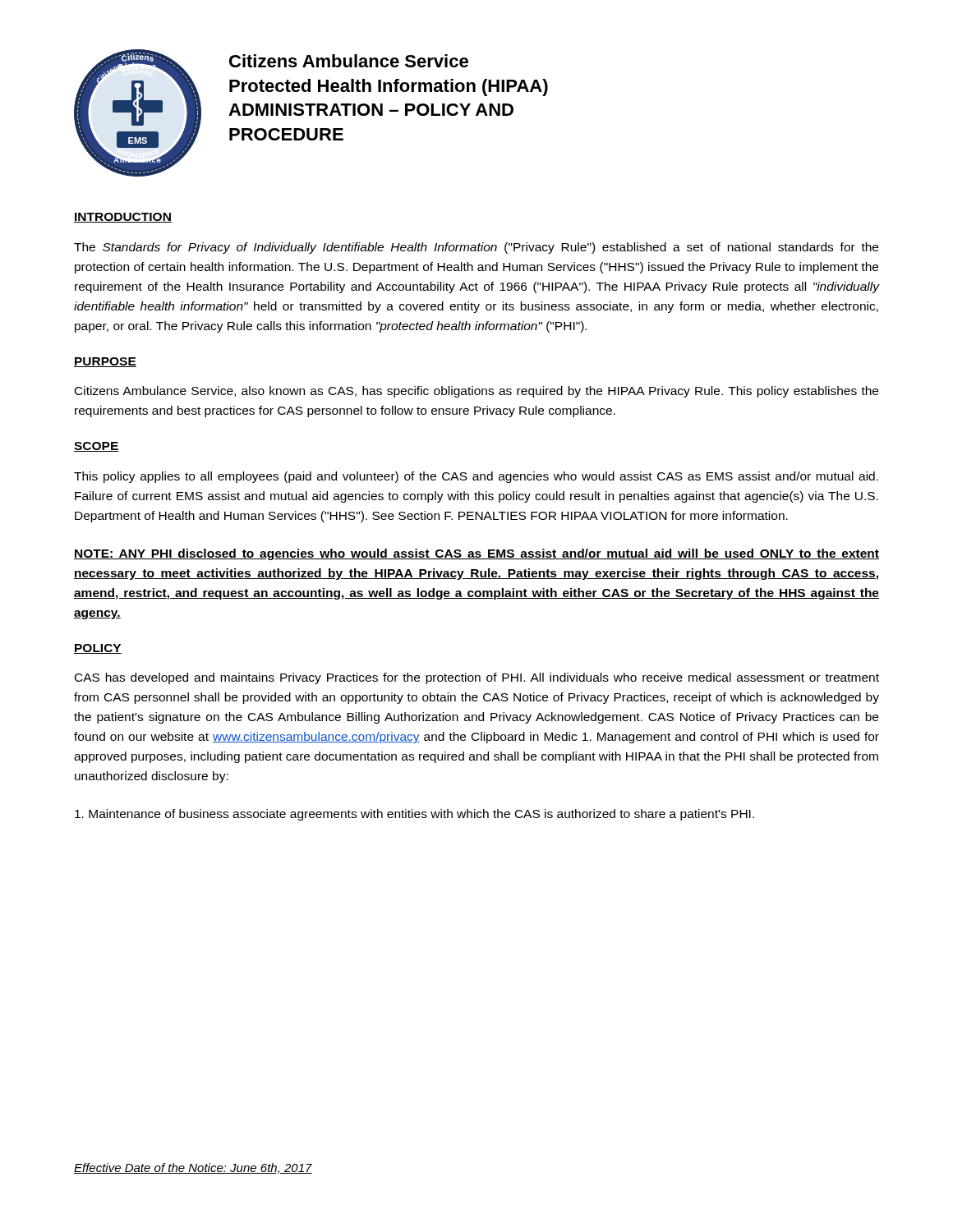Find the element starting "NOTE: ANY PHI disclosed"
Screen dimensions: 1232x953
tap(476, 583)
